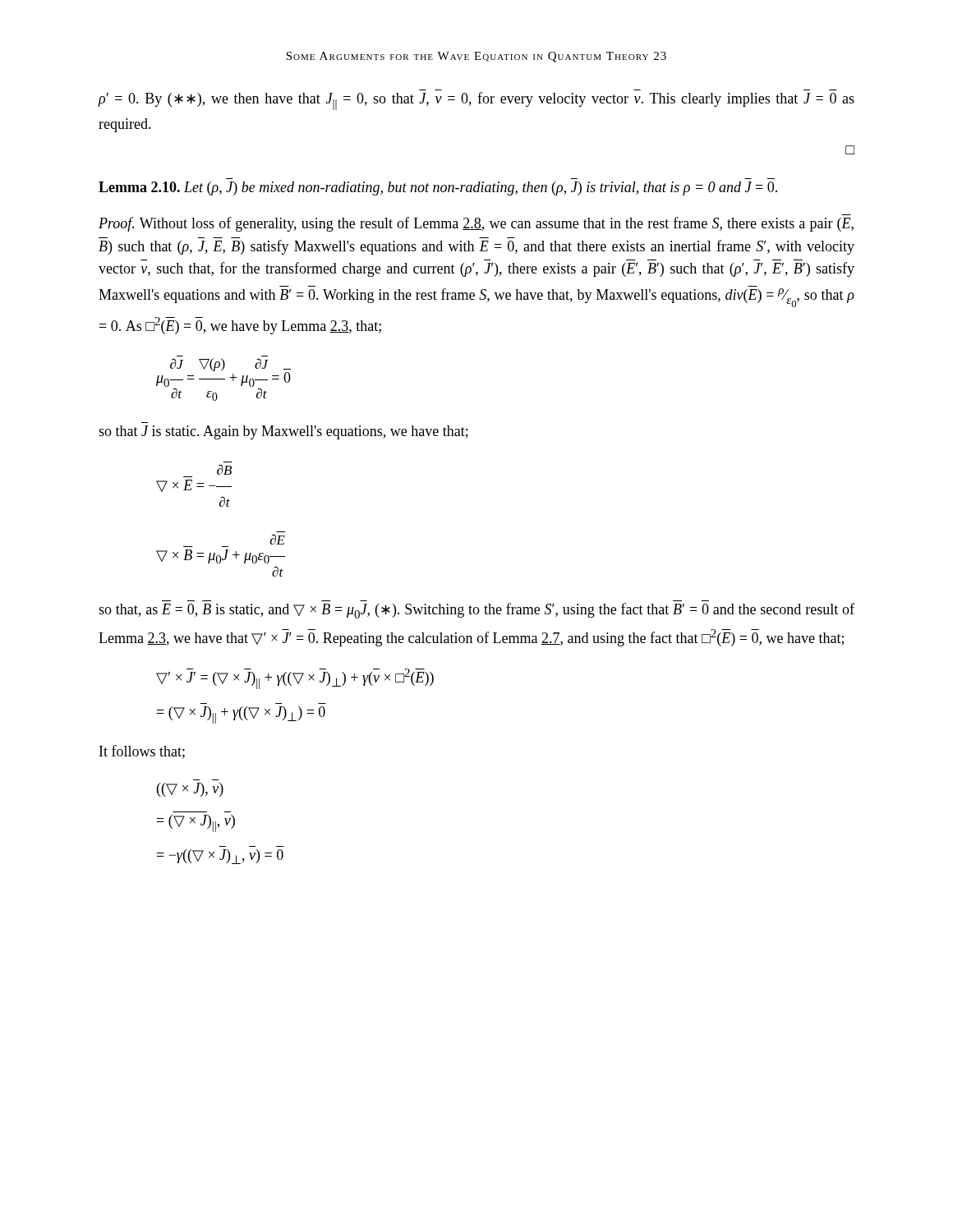Find the text block containing "so that J is static. Again"
The height and width of the screenshot is (1232, 953).
click(x=476, y=432)
